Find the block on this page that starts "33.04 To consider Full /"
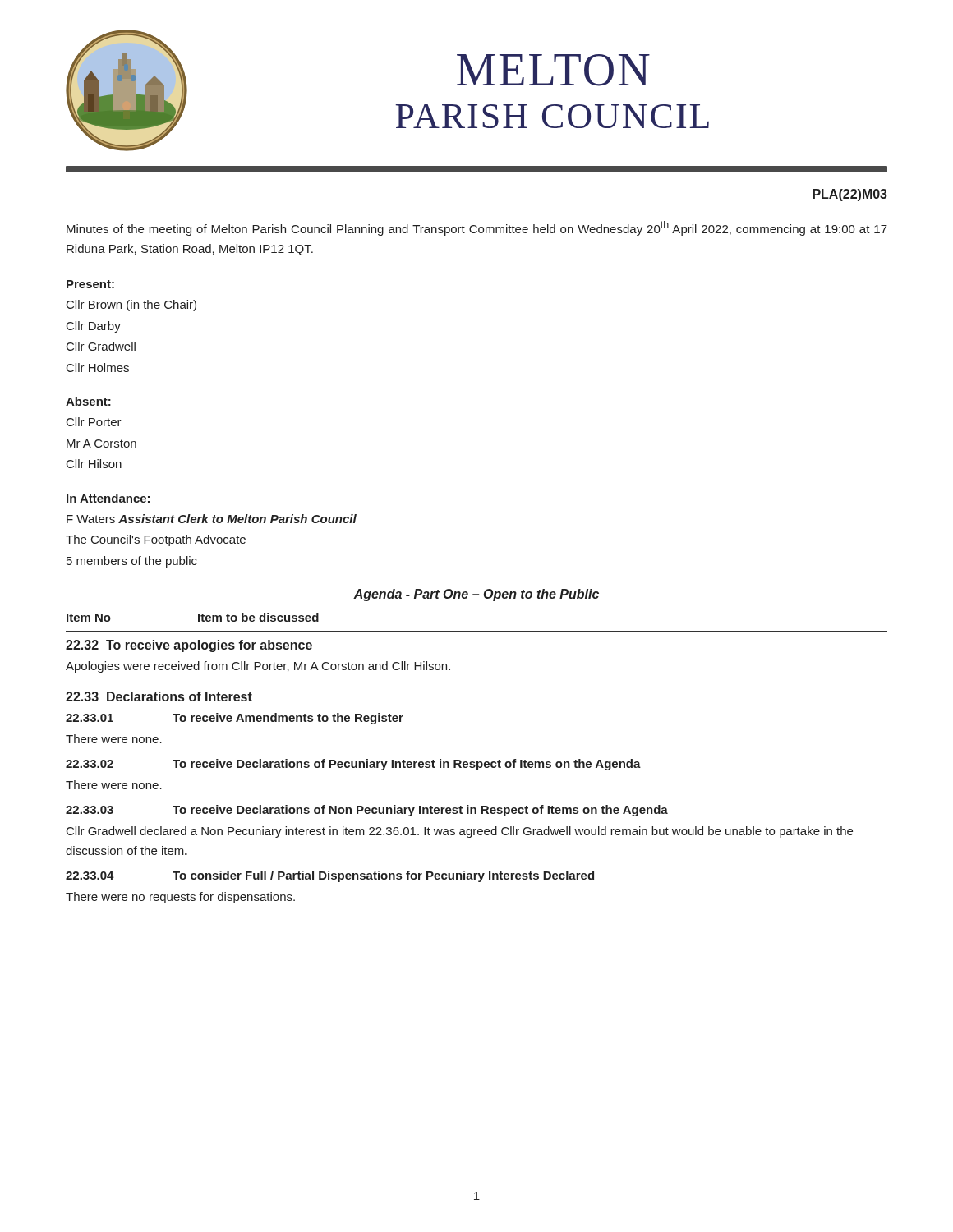Image resolution: width=953 pixels, height=1232 pixels. click(476, 876)
